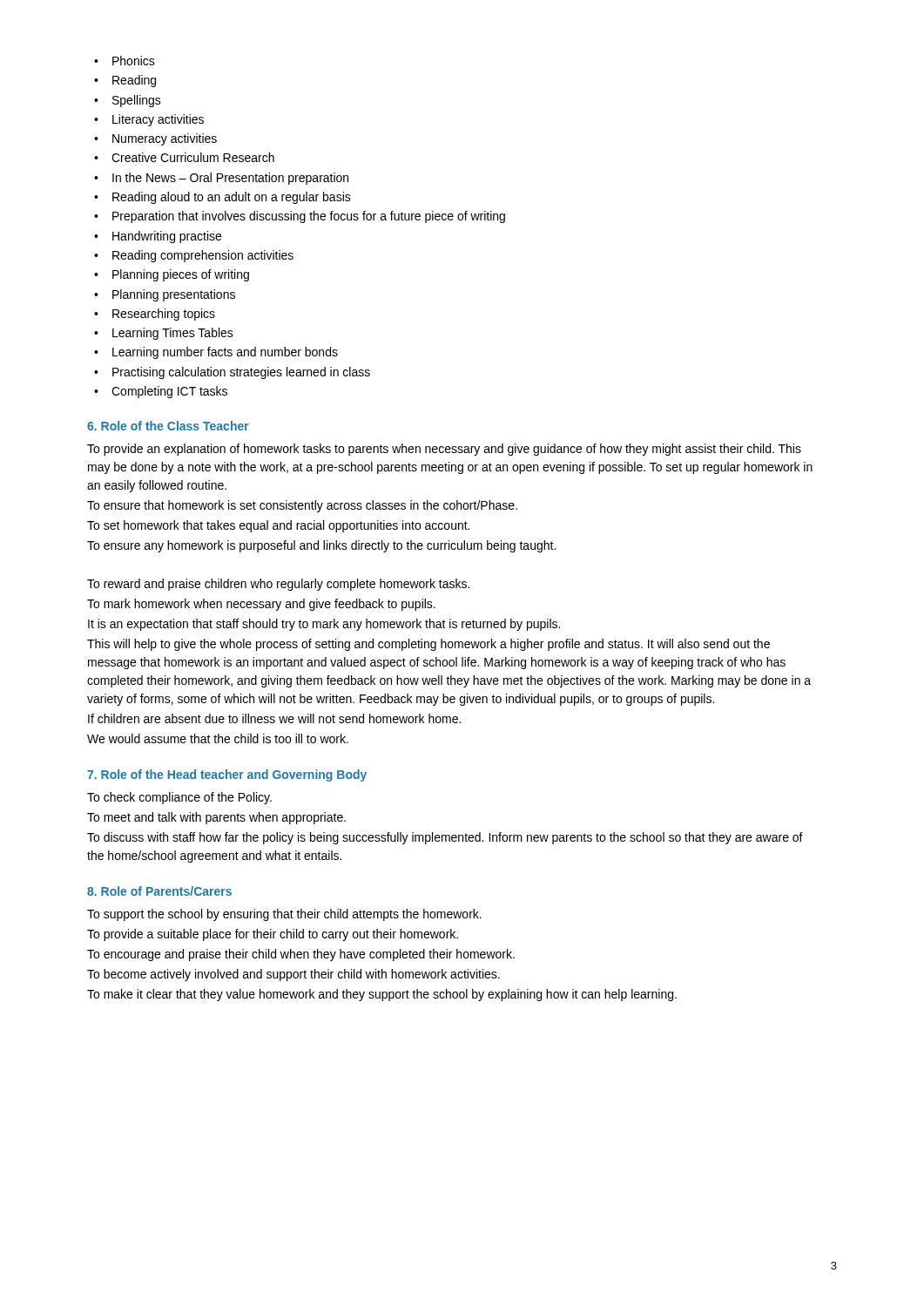
Task: Find the list item that says "Researching topics"
Action: [155, 315]
